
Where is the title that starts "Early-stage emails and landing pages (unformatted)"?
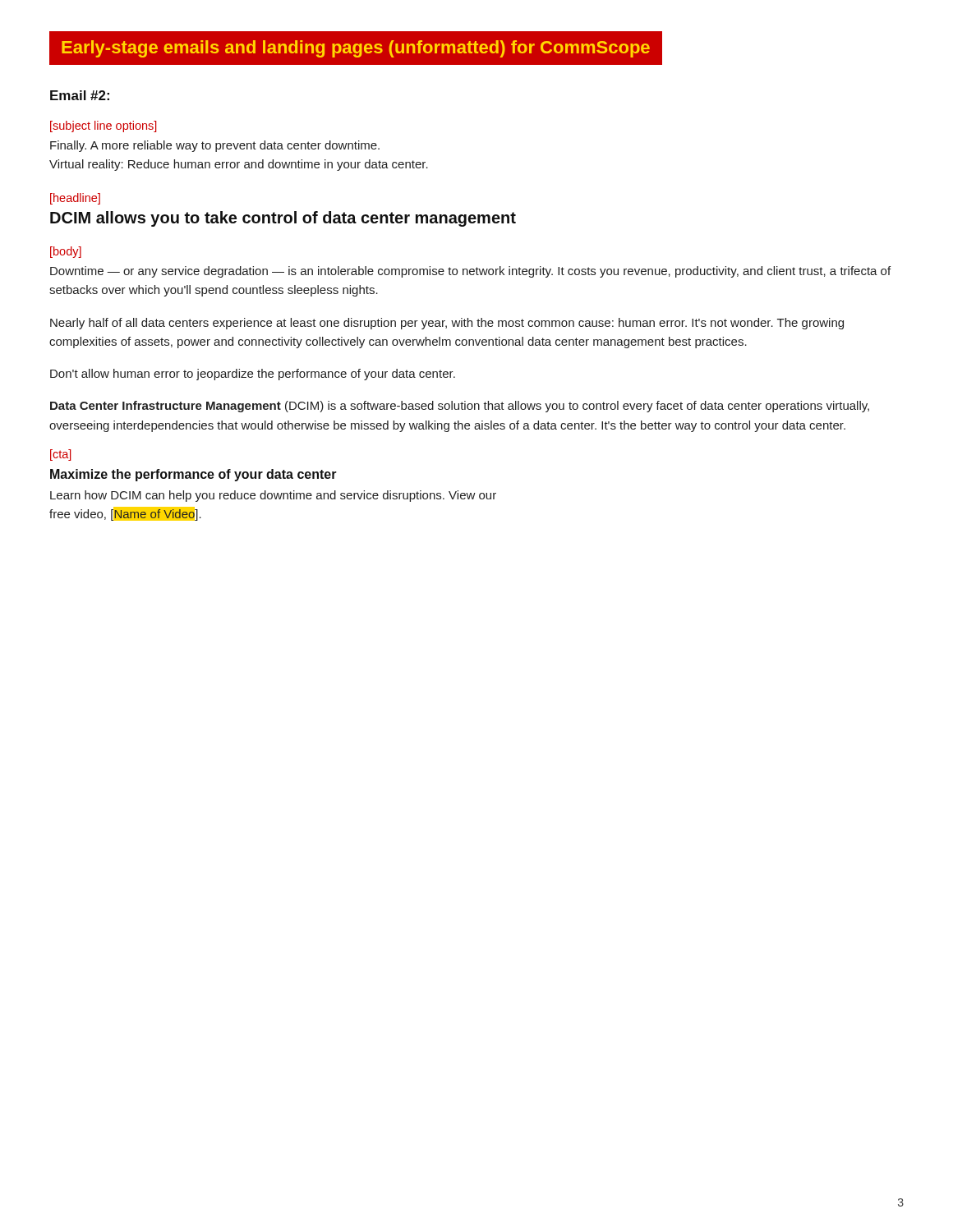tap(356, 48)
